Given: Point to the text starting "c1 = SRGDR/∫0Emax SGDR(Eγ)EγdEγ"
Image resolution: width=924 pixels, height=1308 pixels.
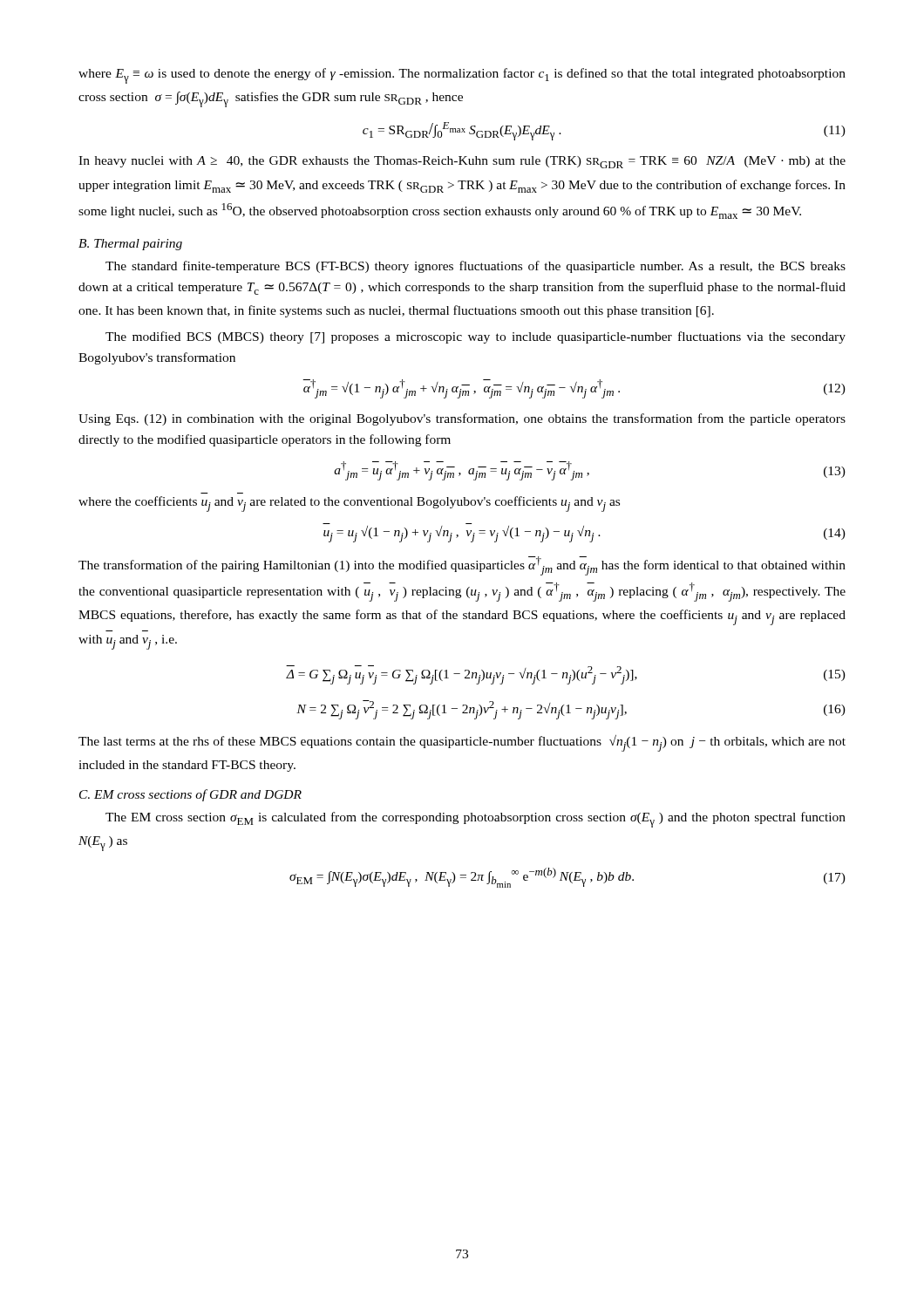Looking at the screenshot, I should click(x=462, y=130).
